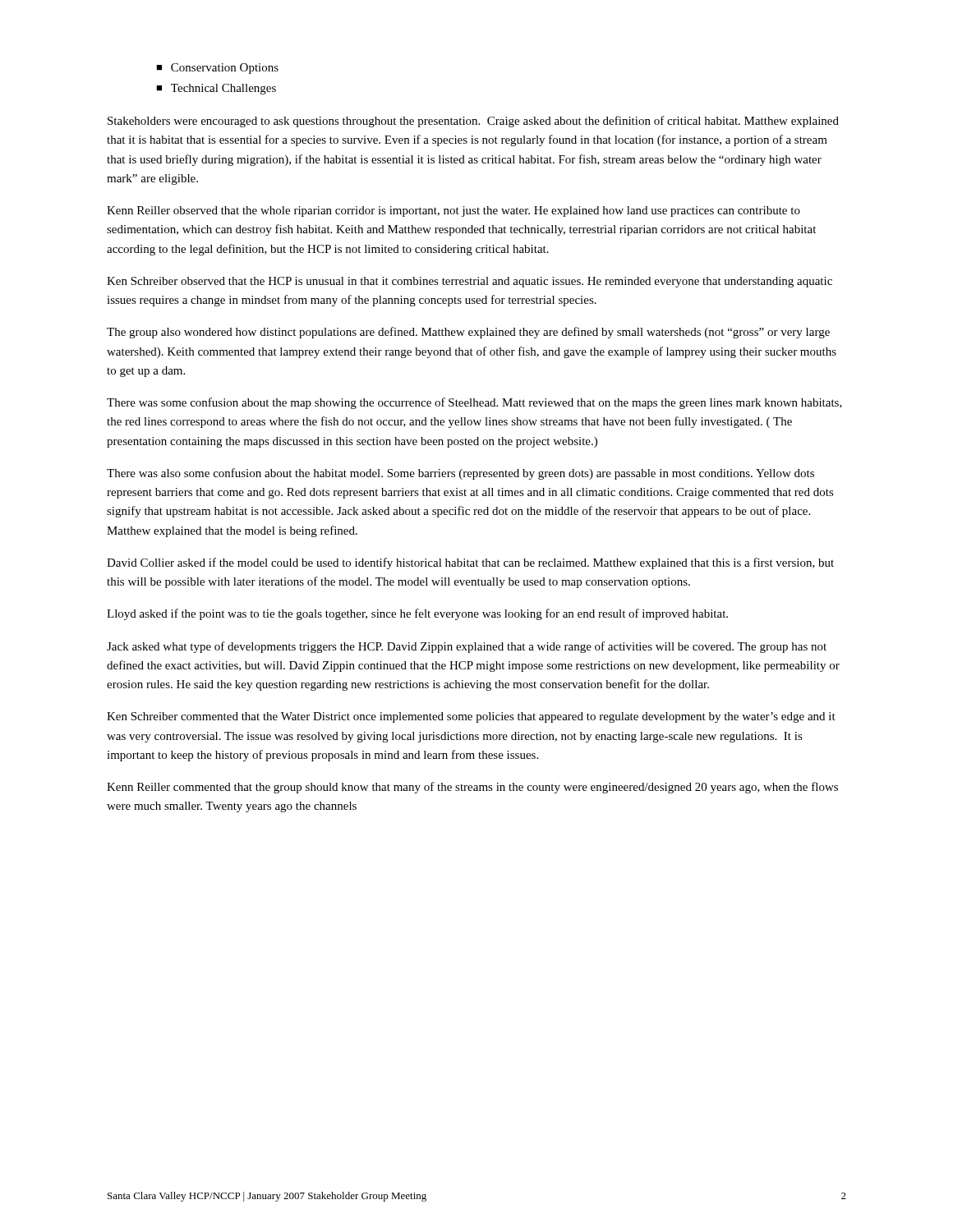953x1232 pixels.
Task: Navigate to the element starting "David Collier asked"
Action: tap(470, 572)
